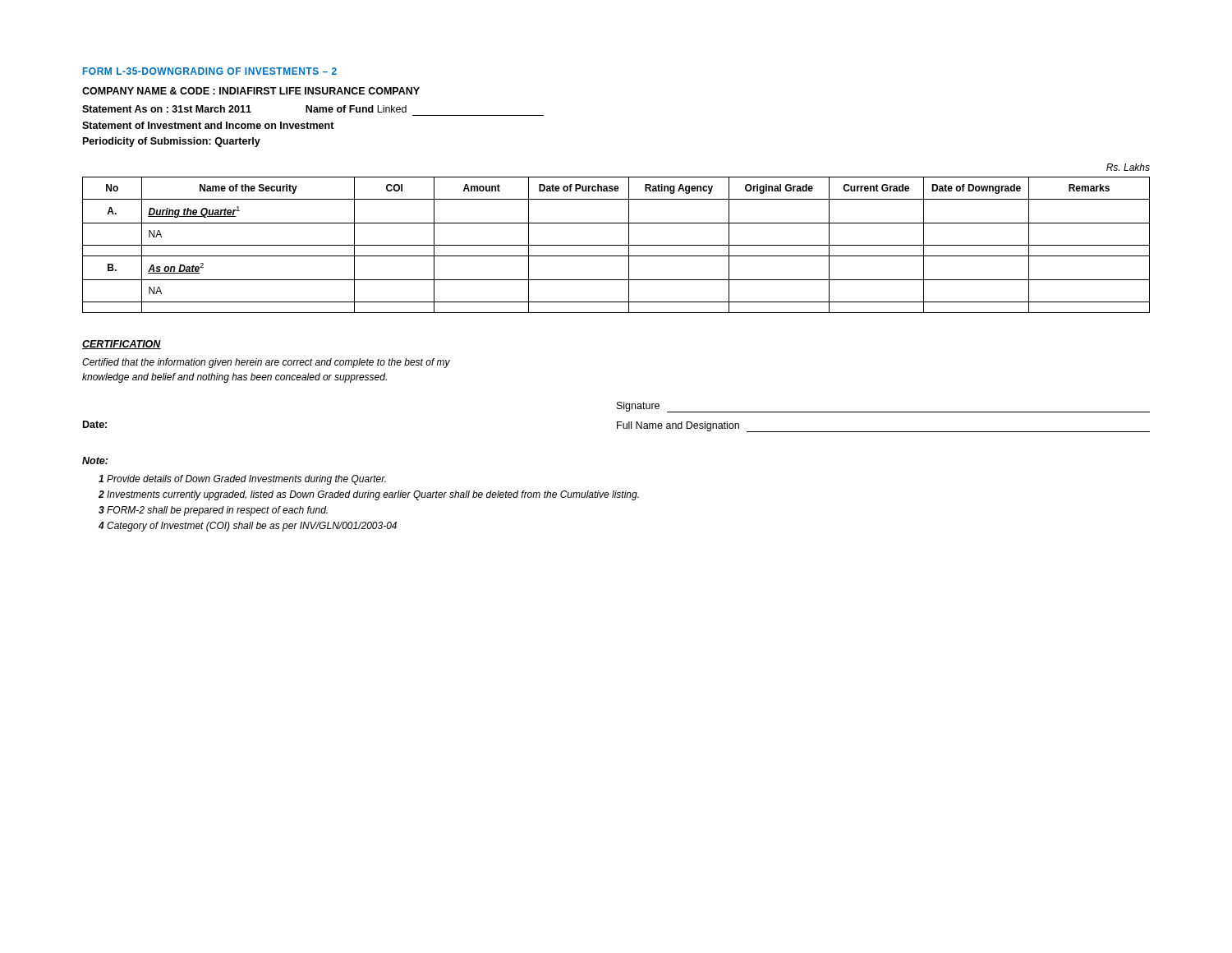Find "Periodicity of Submission: Quarterly" on this page
Viewport: 1232px width, 953px height.
pyautogui.click(x=171, y=141)
